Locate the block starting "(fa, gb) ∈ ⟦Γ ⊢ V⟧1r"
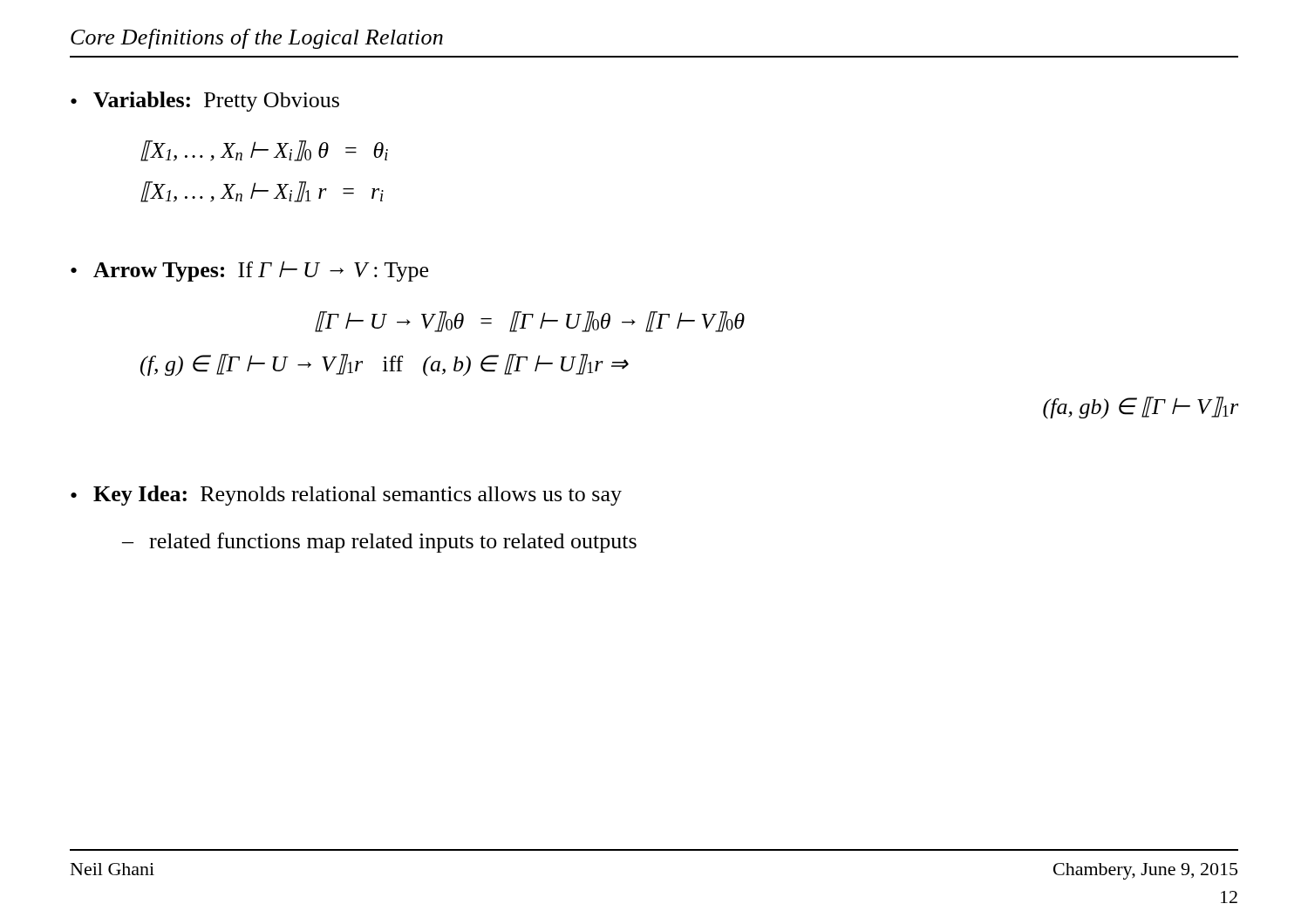1308x924 pixels. point(1140,407)
